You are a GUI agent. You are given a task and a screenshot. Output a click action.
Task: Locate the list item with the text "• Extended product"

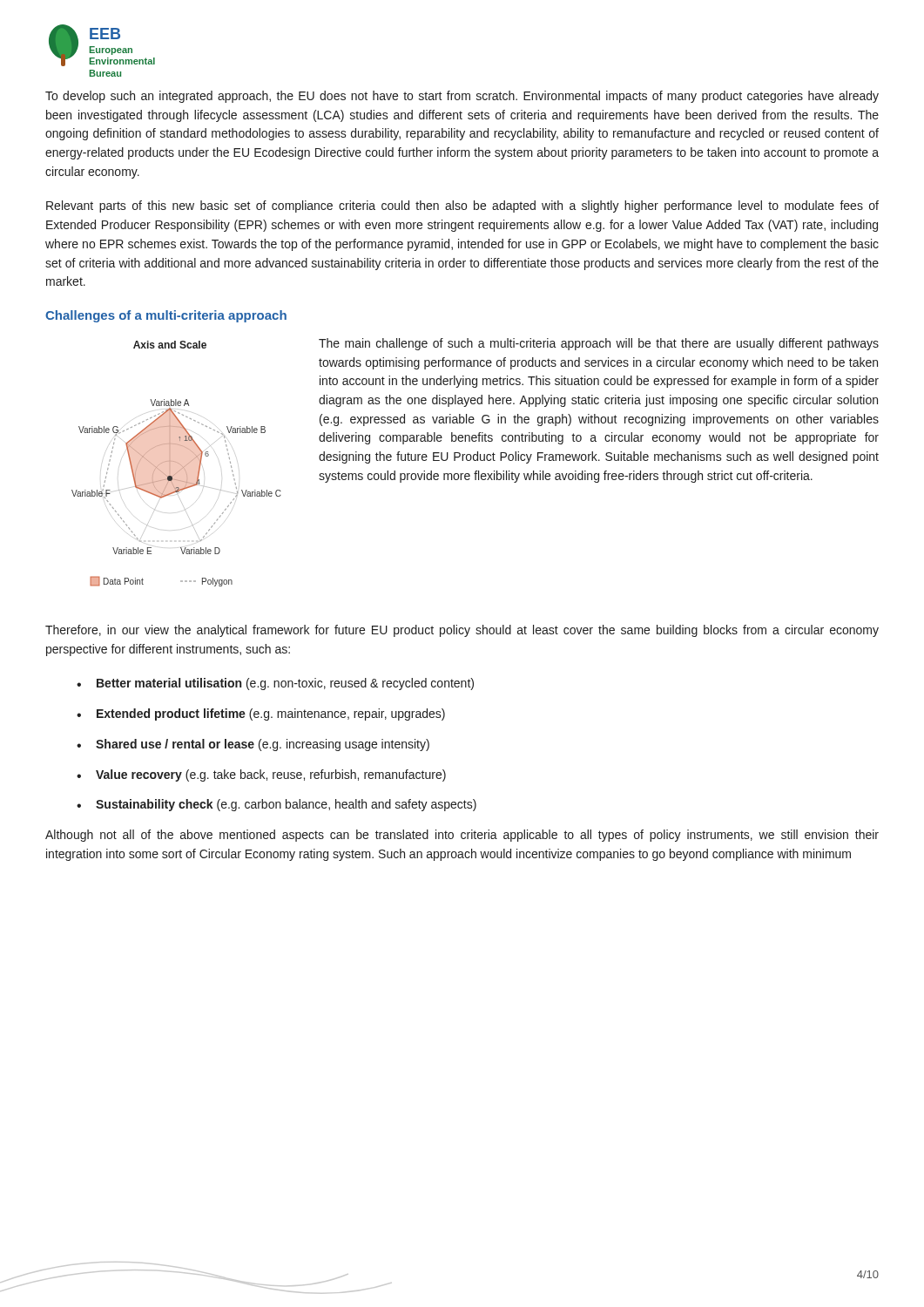point(261,716)
